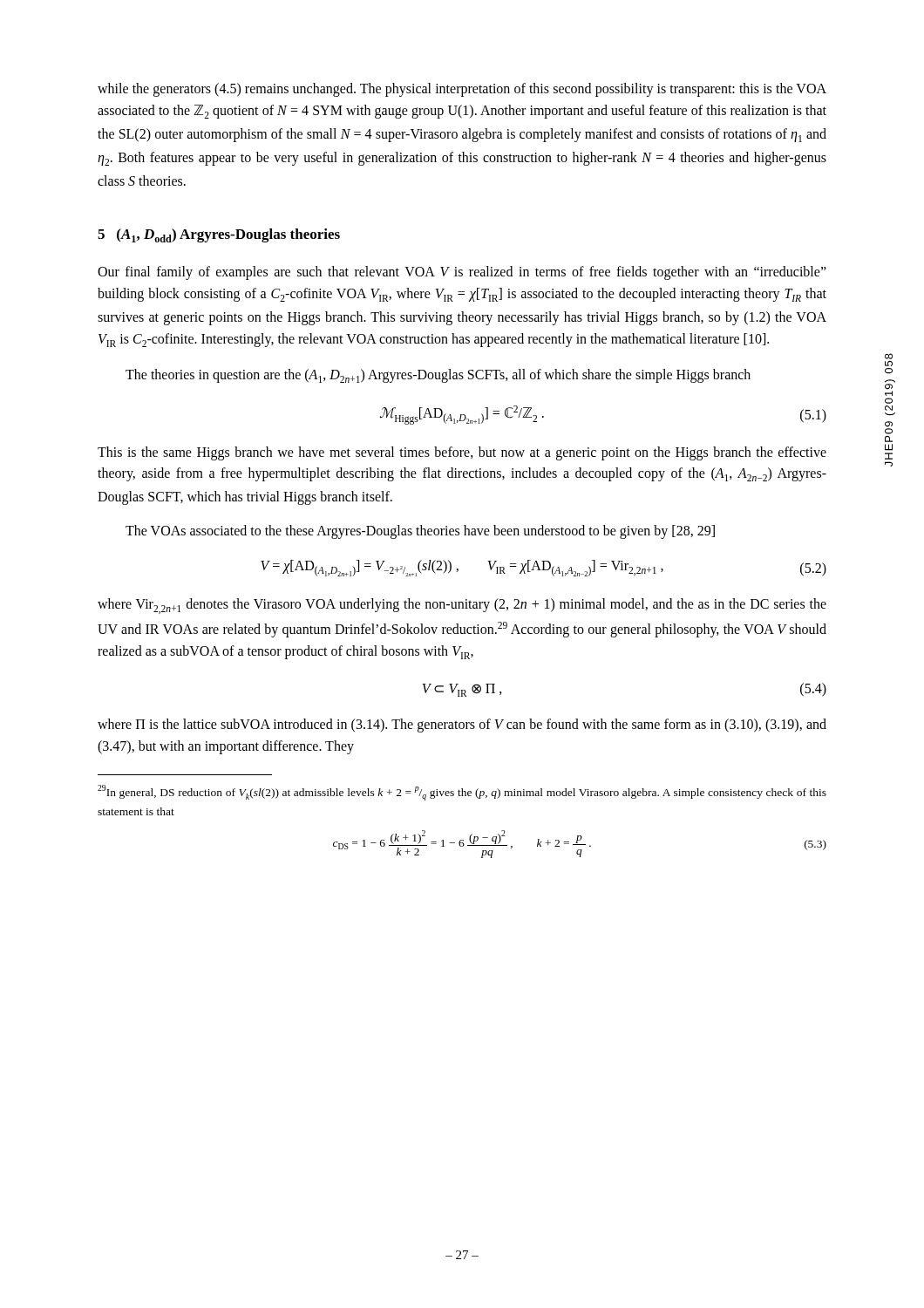Find the text block starting "where Vir2,2n+1 denotes the Virasoro VOA underlying"
Viewport: 924px width, 1308px height.
[x=462, y=629]
